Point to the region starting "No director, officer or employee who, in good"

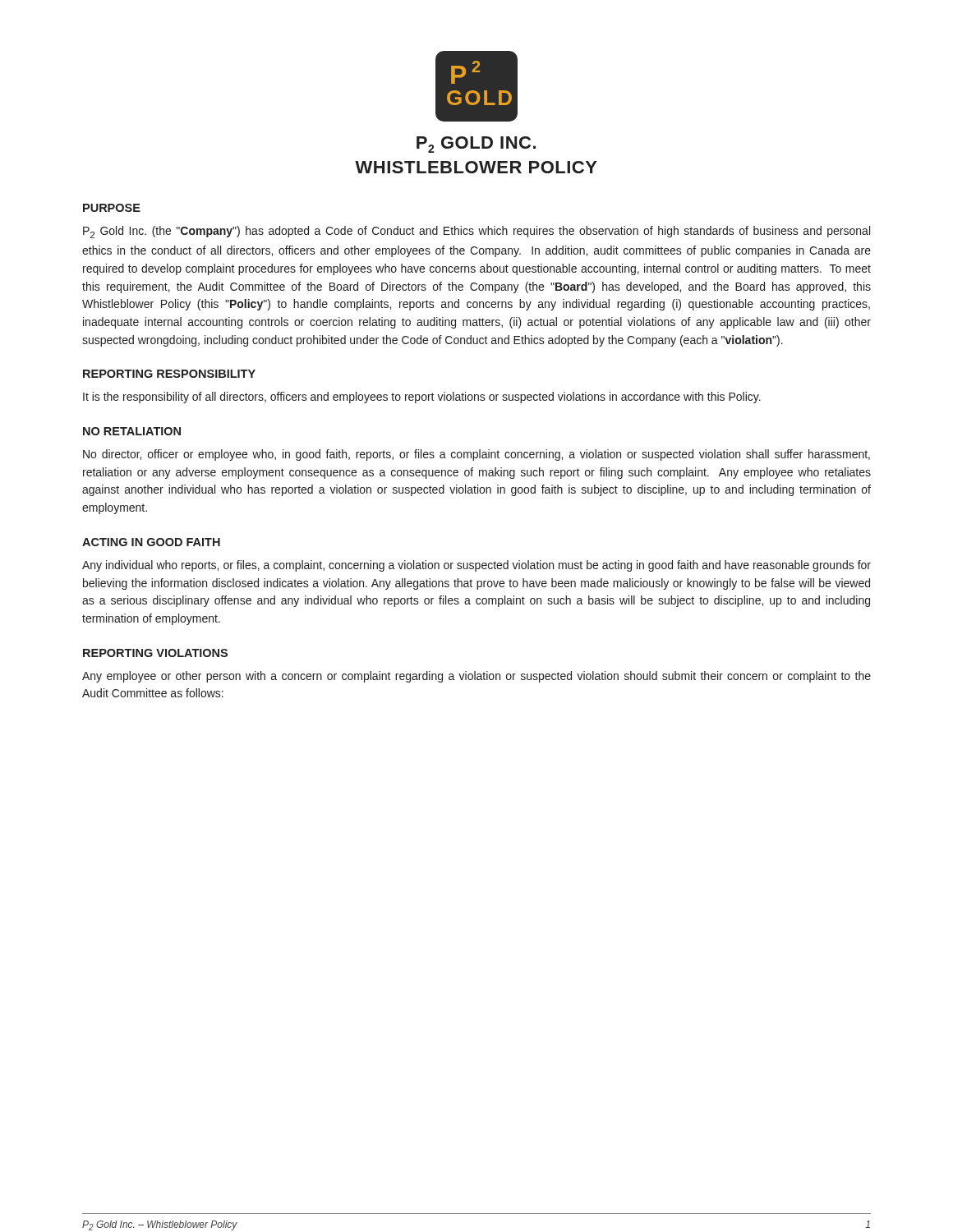click(476, 481)
